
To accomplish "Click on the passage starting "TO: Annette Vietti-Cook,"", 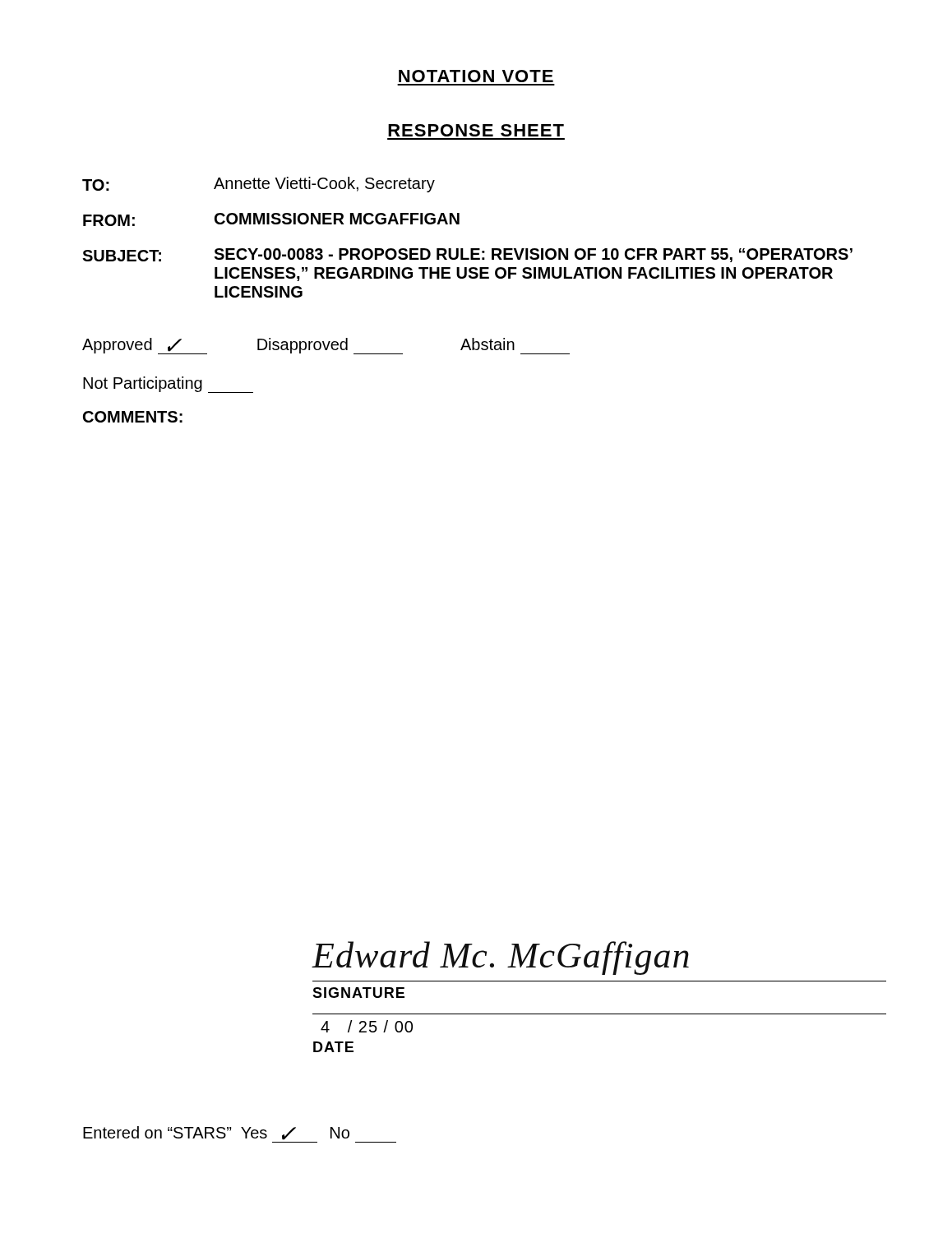I will (x=258, y=185).
